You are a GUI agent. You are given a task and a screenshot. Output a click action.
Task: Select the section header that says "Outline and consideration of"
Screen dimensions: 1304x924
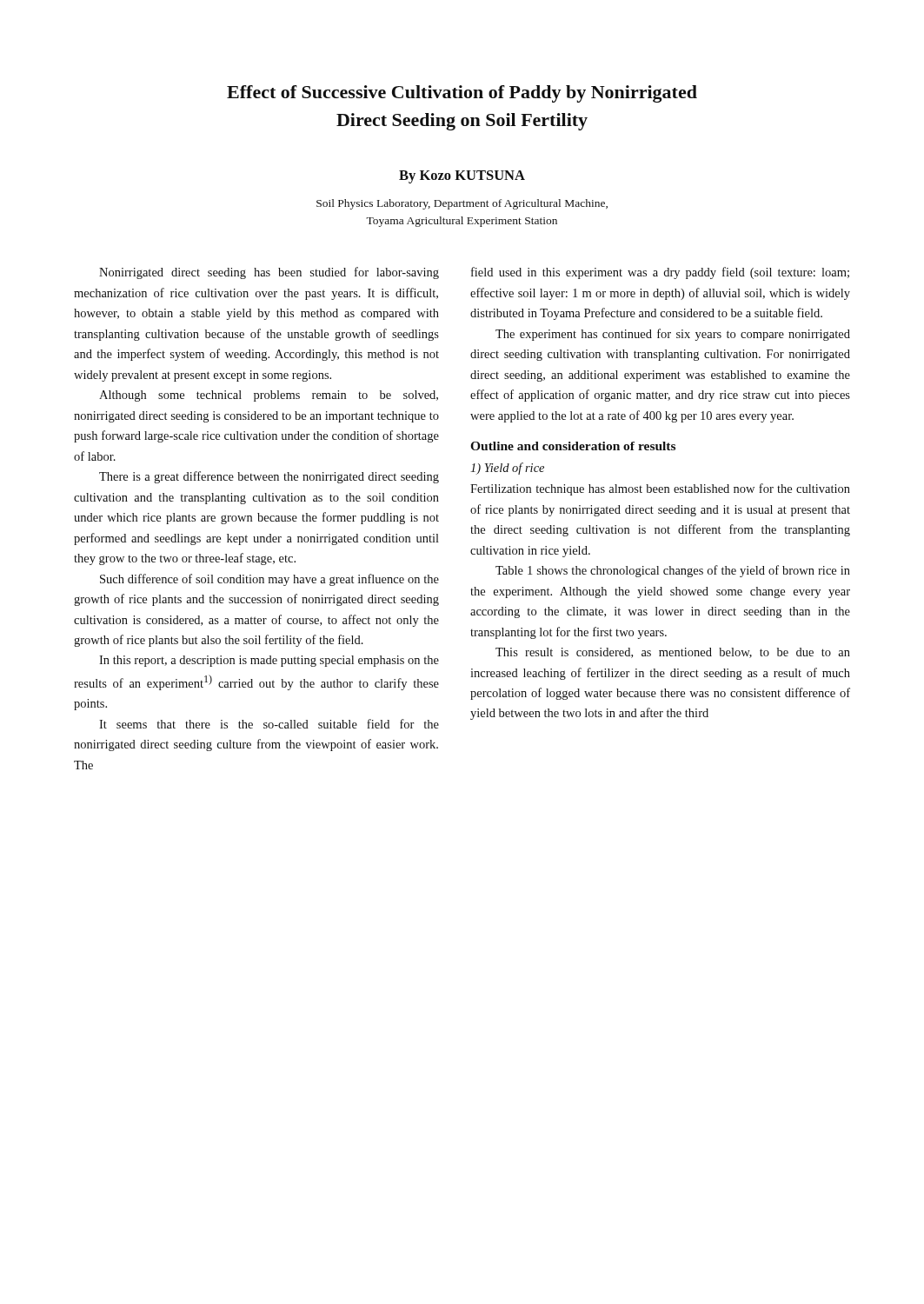[573, 446]
